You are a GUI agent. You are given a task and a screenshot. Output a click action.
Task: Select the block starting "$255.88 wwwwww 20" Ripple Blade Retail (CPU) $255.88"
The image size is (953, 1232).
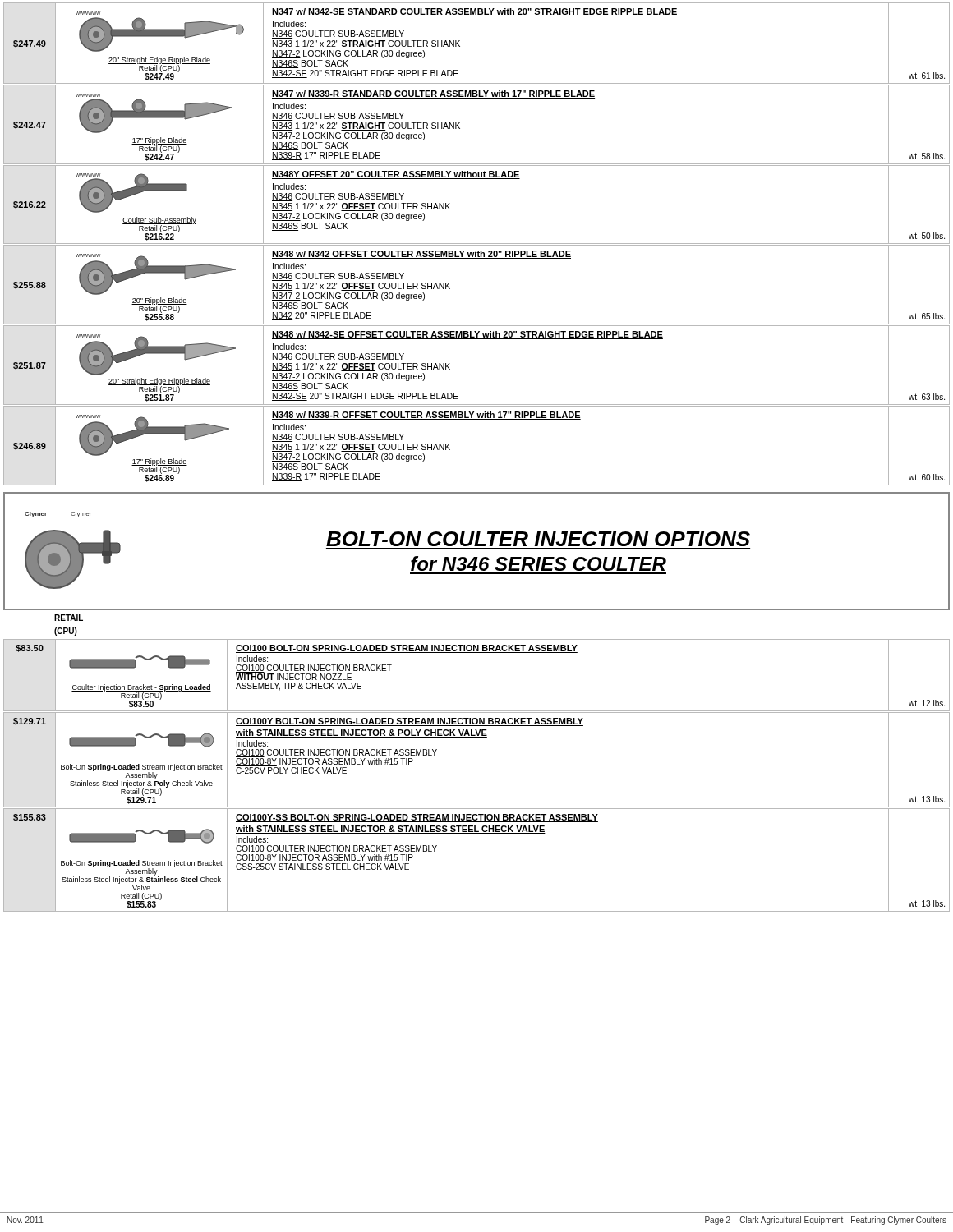pos(476,285)
